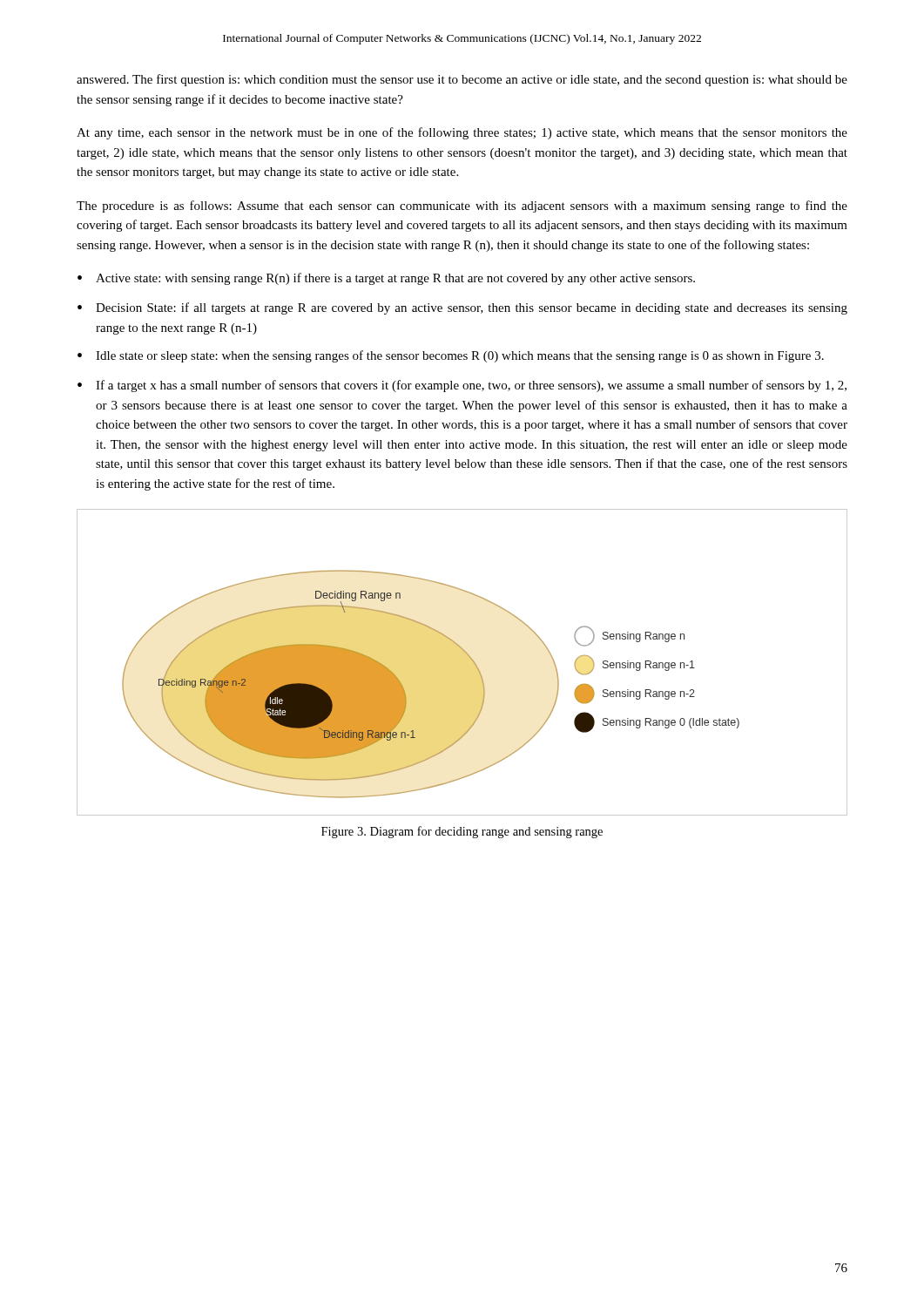Select the text block with the text "At any time, each sensor"

(x=462, y=152)
